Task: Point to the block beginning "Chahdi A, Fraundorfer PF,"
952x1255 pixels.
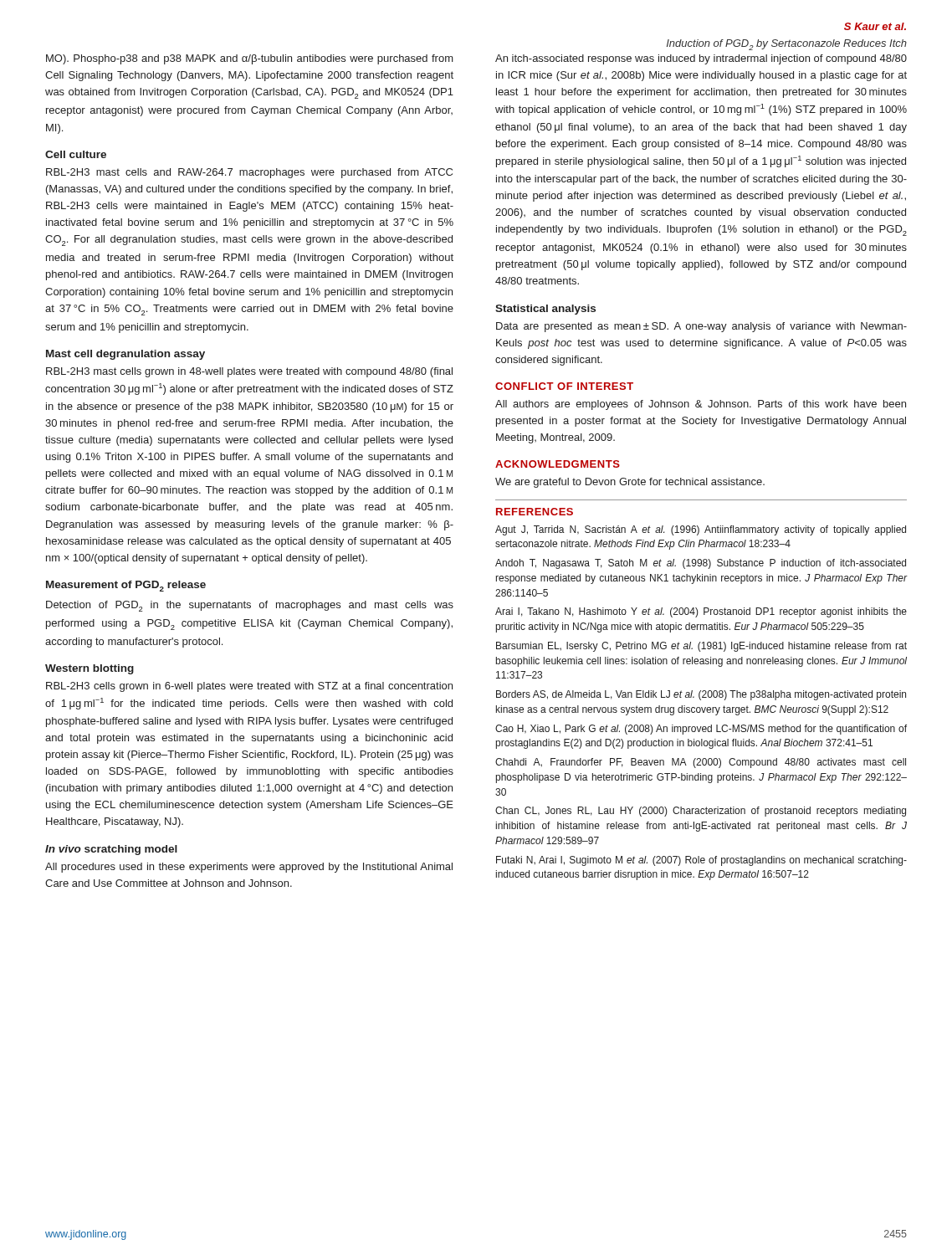Action: (x=701, y=777)
